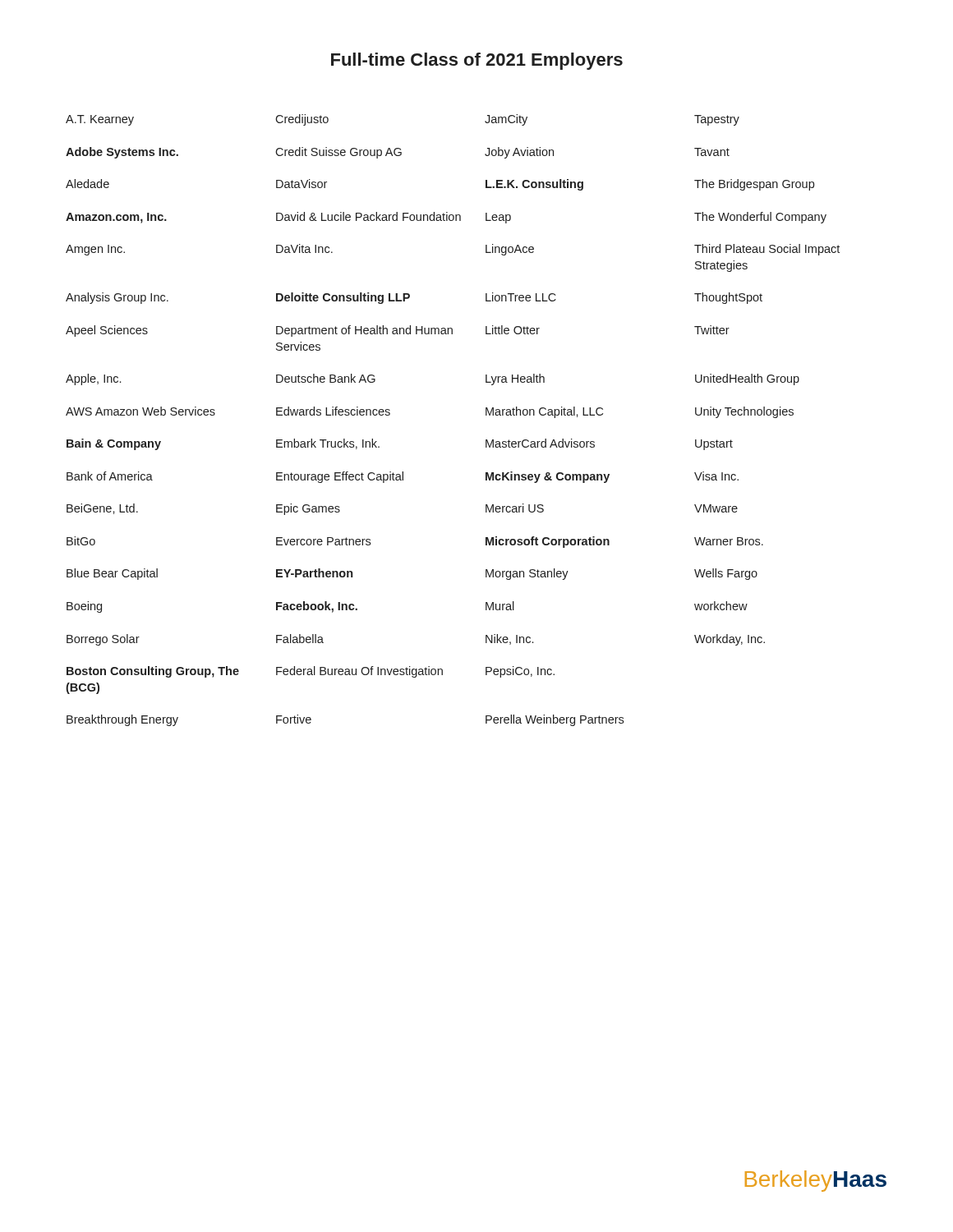Viewport: 953px width, 1232px height.
Task: Point to "Warner Bros."
Action: (729, 541)
